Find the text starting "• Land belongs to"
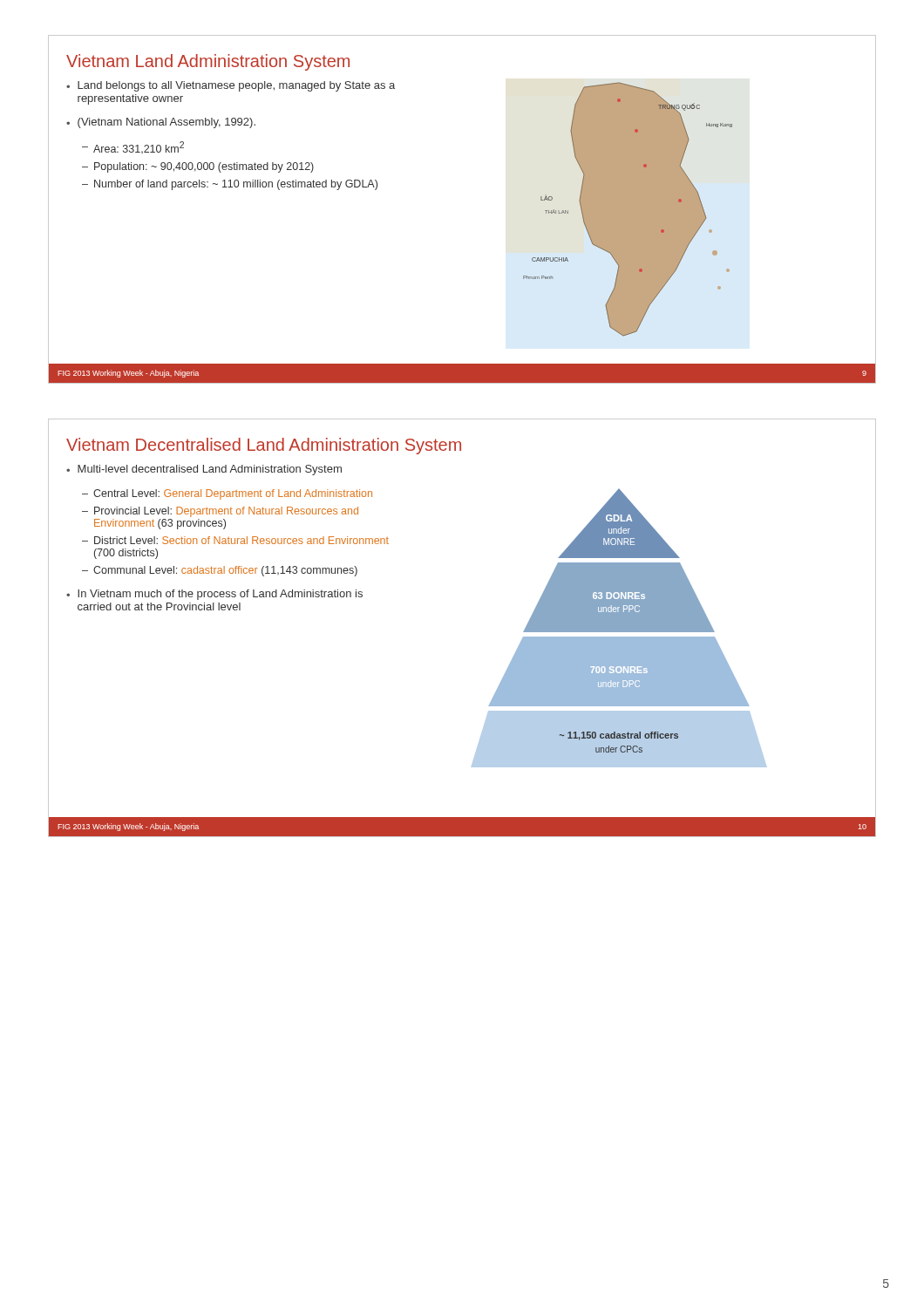This screenshot has width=924, height=1308. [x=232, y=92]
